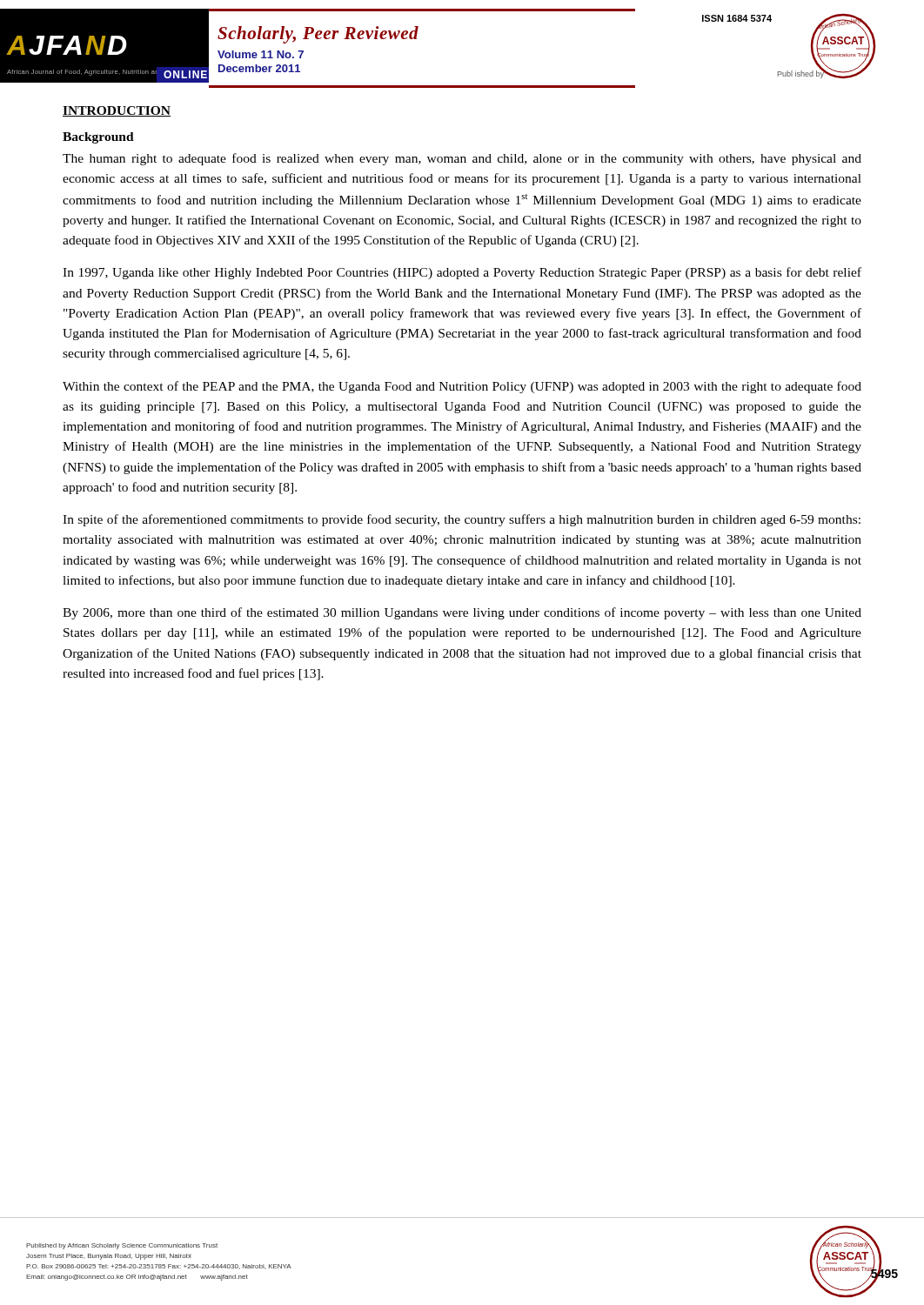Where is the passage that starts "The human right to adequate"?
924x1305 pixels.
point(462,199)
